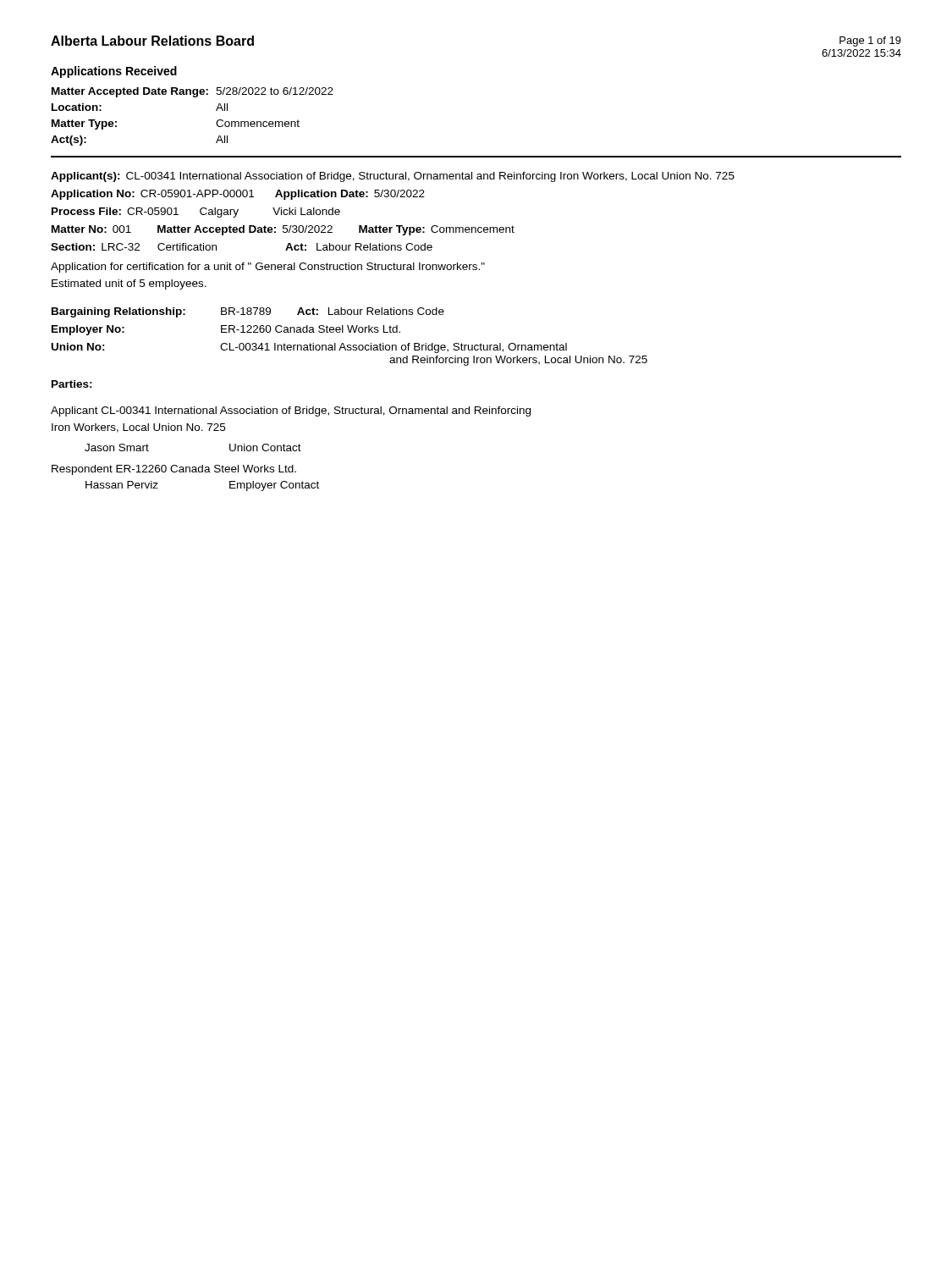Click the passage that begins "Respondent ER-12260 Canada Steel"
Viewport: 952px width, 1270px height.
click(x=174, y=469)
